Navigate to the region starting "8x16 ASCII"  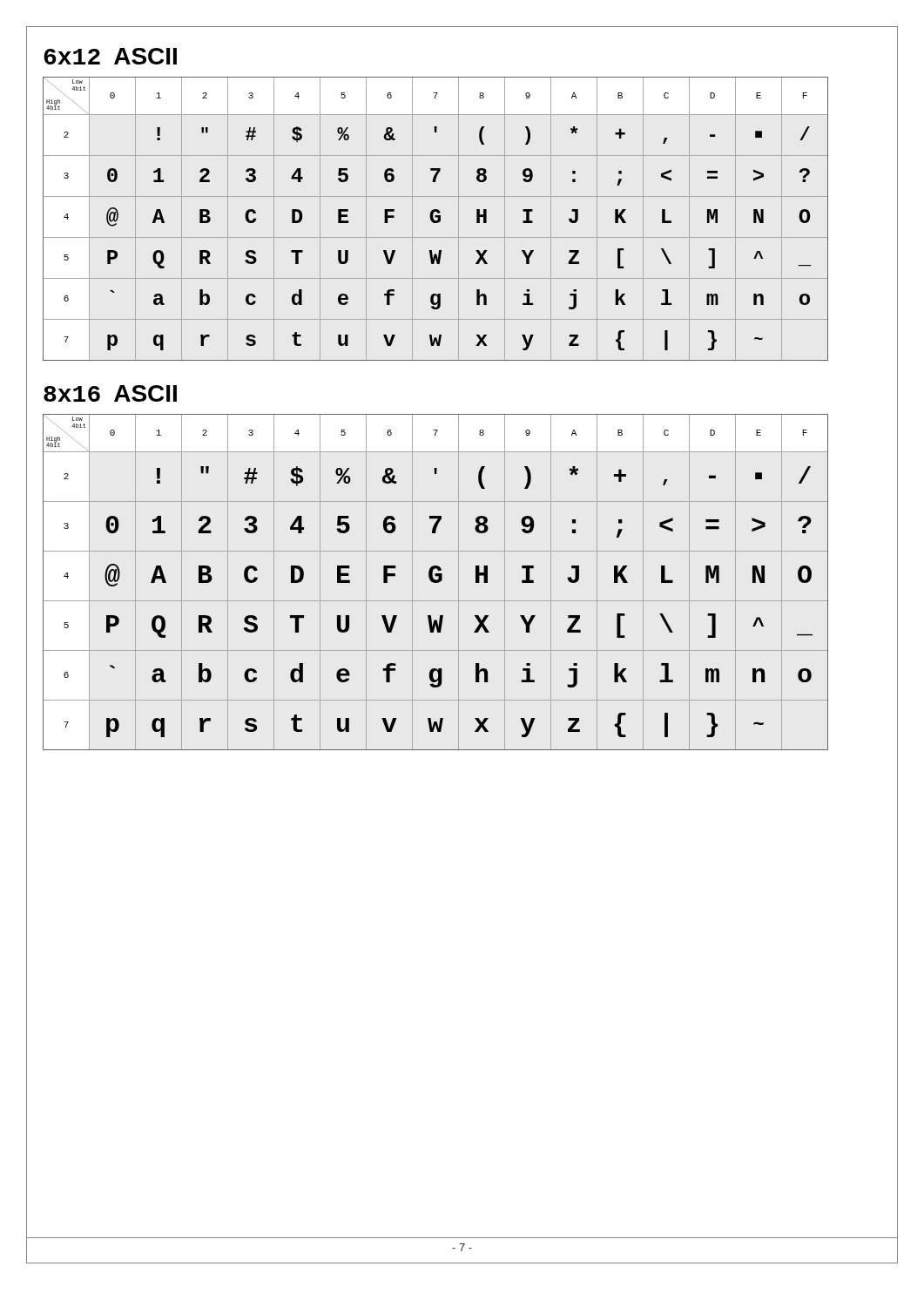pos(111,394)
